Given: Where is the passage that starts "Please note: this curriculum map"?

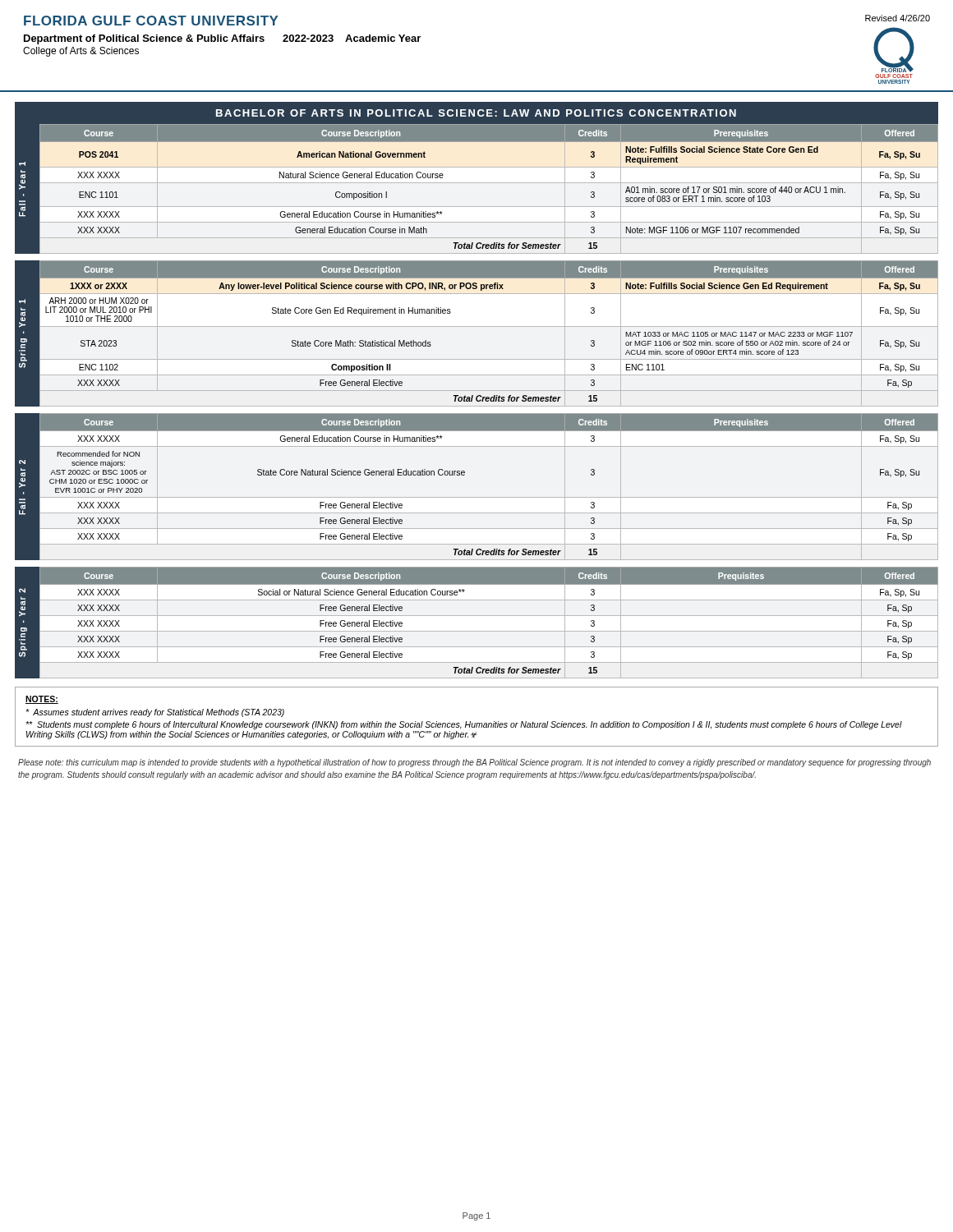Looking at the screenshot, I should (x=475, y=769).
